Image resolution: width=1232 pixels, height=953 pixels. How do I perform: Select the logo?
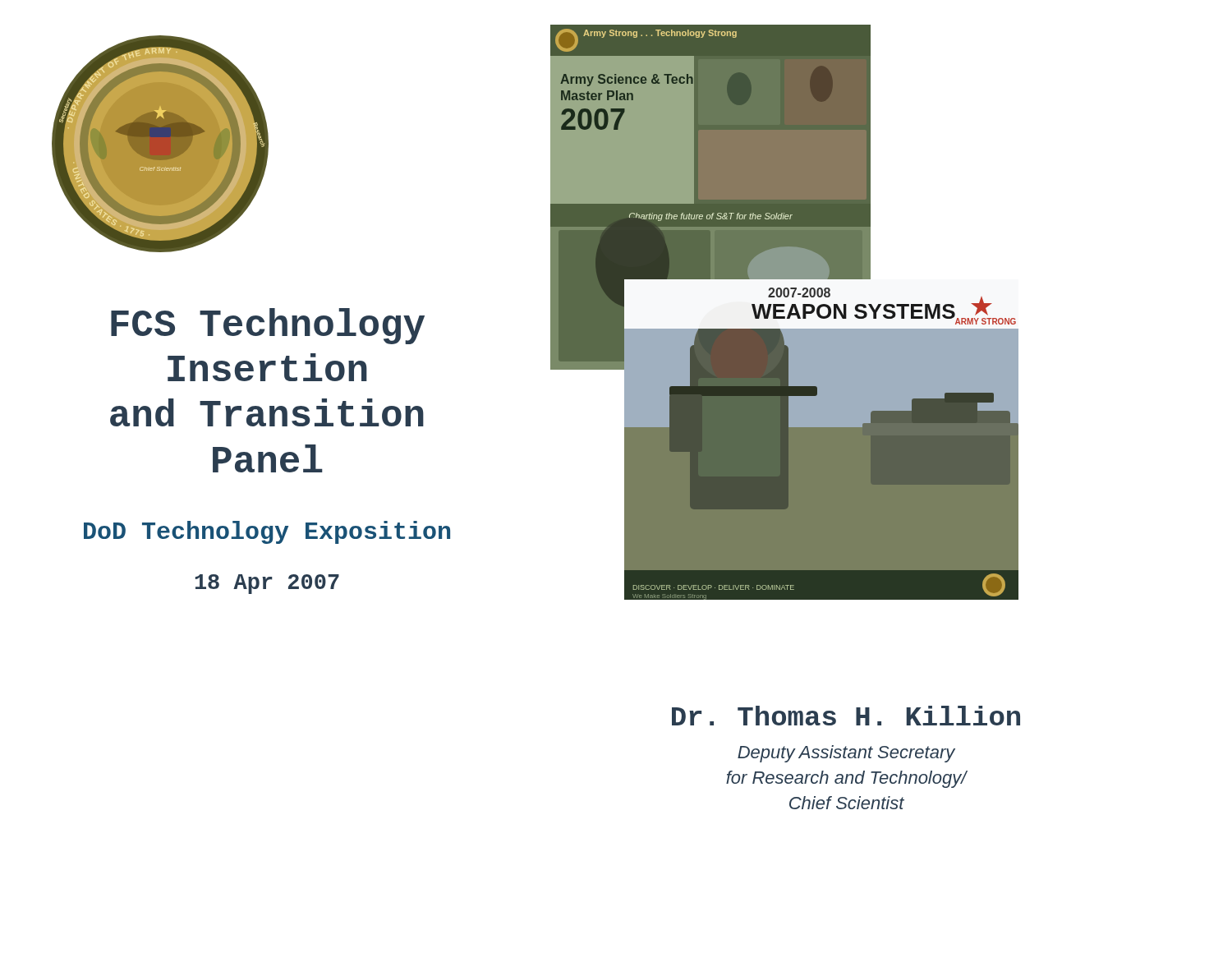coord(160,144)
